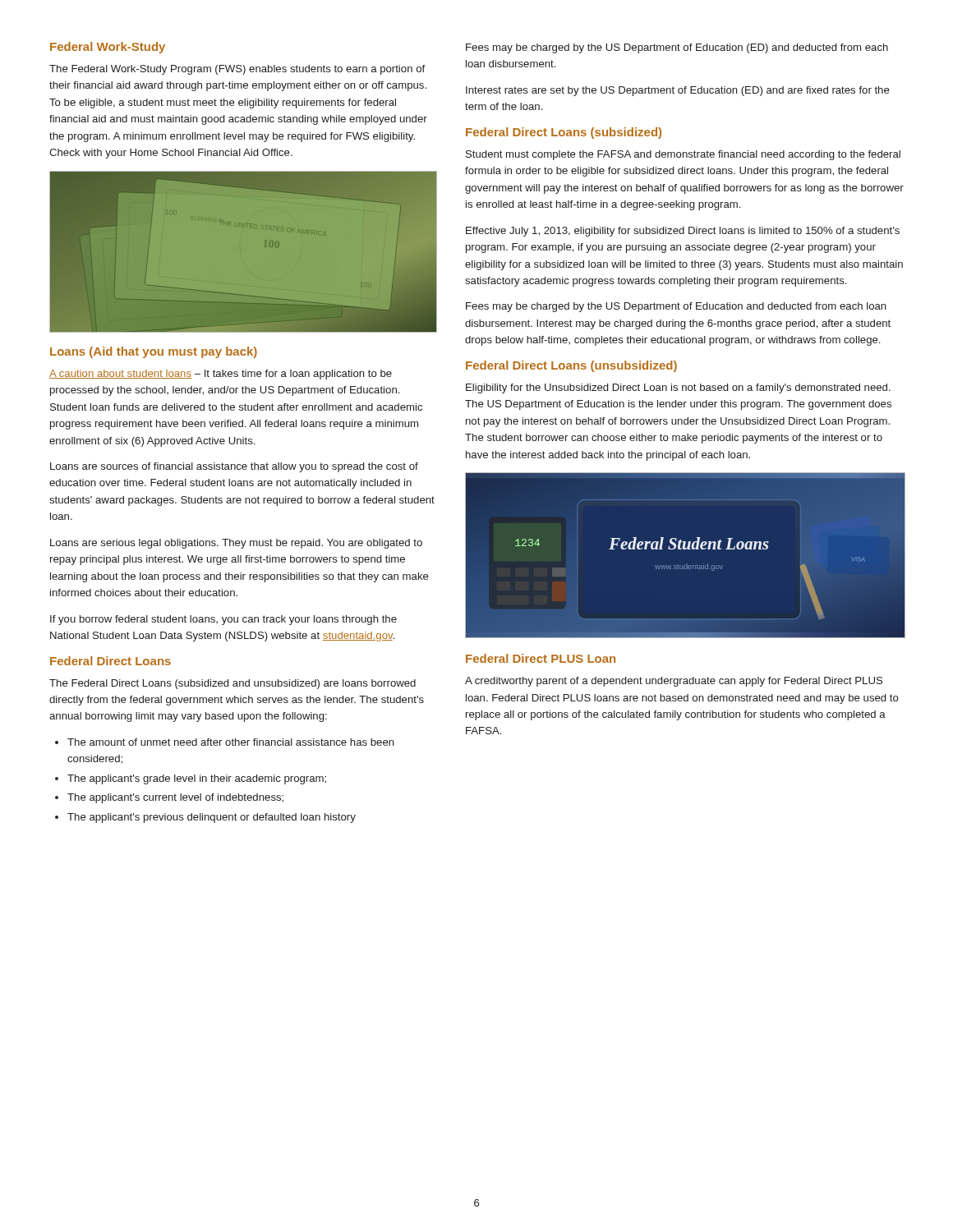
Task: Point to the block beginning "A caution about student"
Action: click(236, 407)
